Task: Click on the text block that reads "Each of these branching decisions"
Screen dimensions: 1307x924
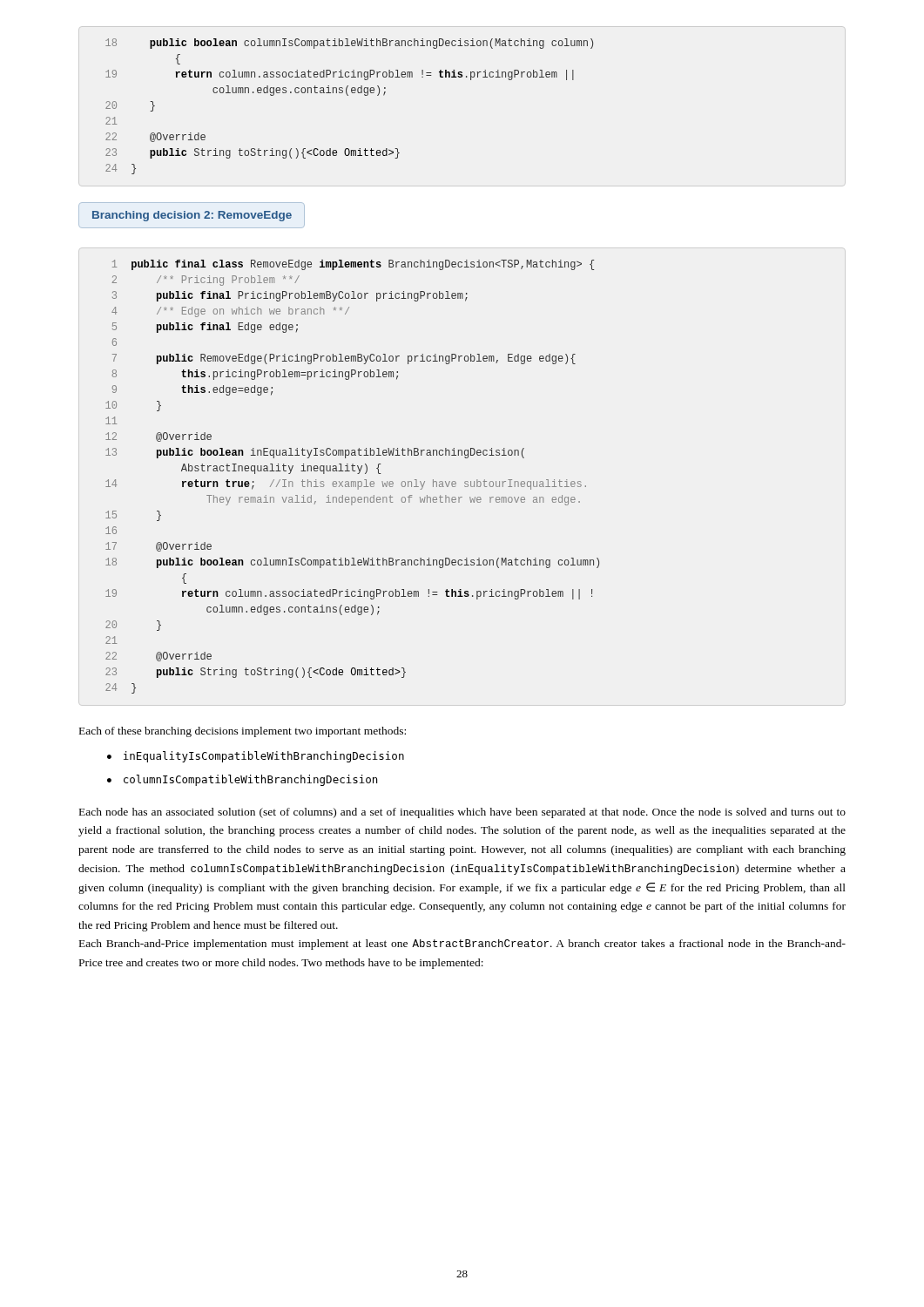Action: coord(243,731)
